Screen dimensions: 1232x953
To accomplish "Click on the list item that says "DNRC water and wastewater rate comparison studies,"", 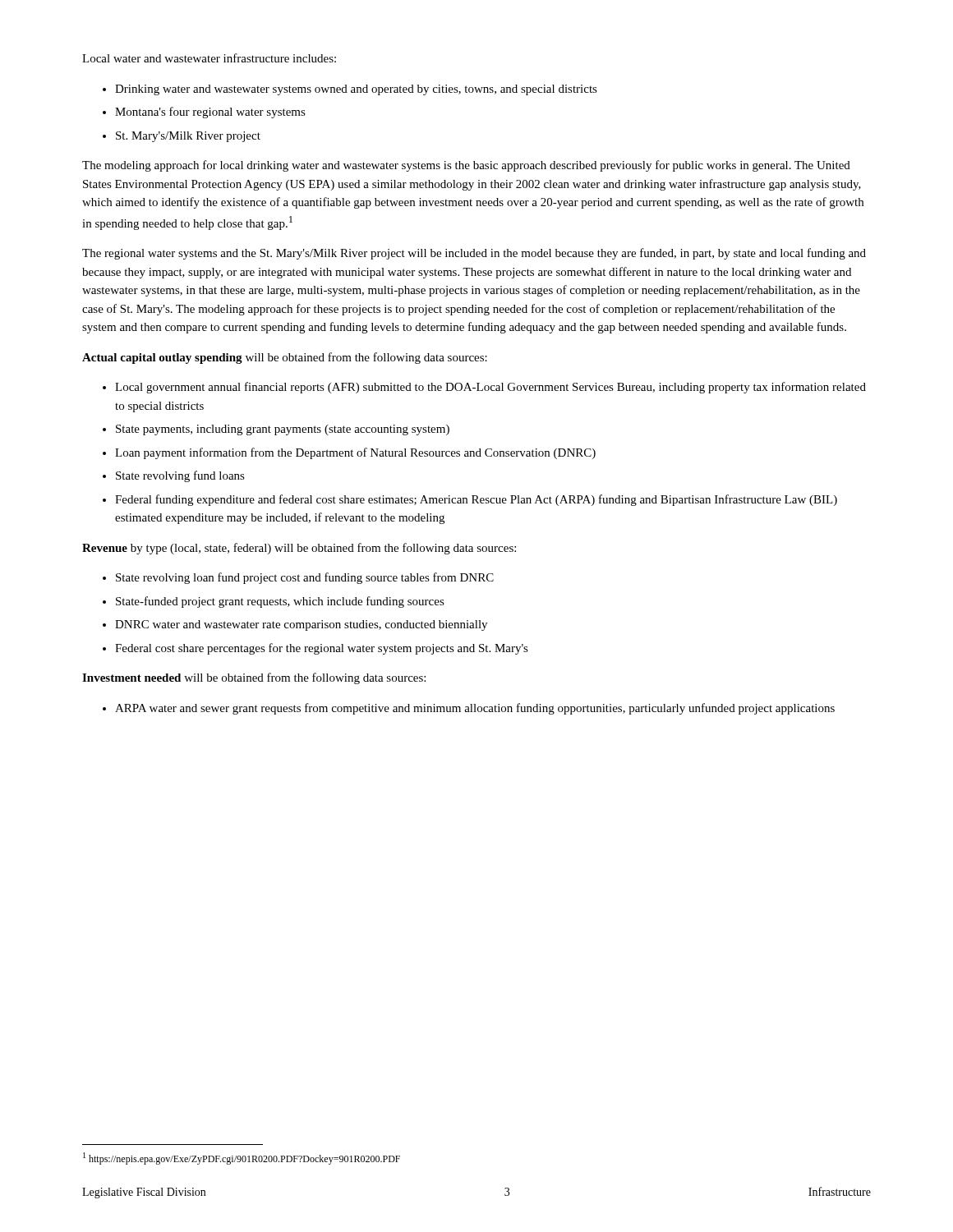I will (x=301, y=624).
